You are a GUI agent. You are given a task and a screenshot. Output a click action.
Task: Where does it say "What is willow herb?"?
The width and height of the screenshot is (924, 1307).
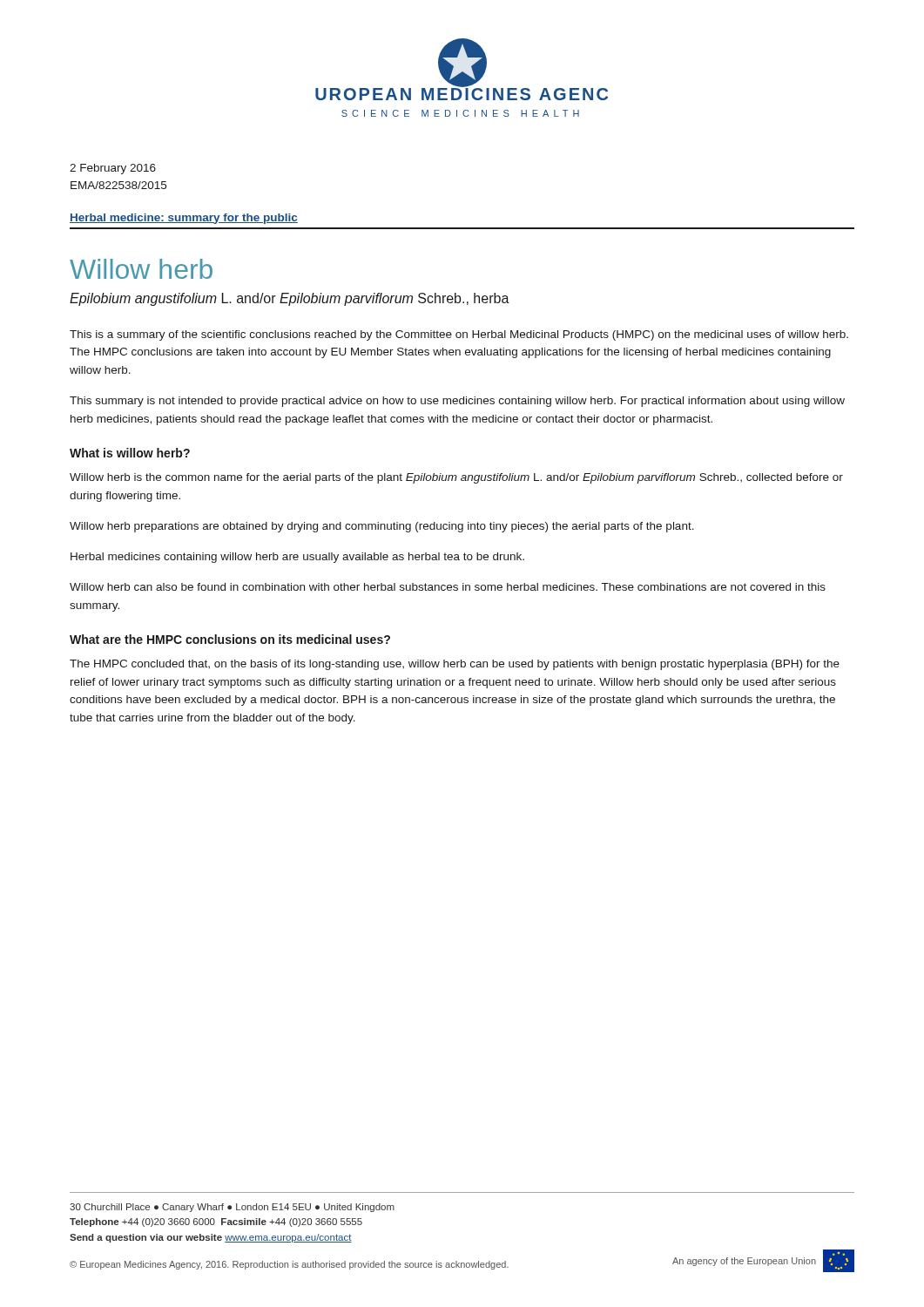click(130, 453)
